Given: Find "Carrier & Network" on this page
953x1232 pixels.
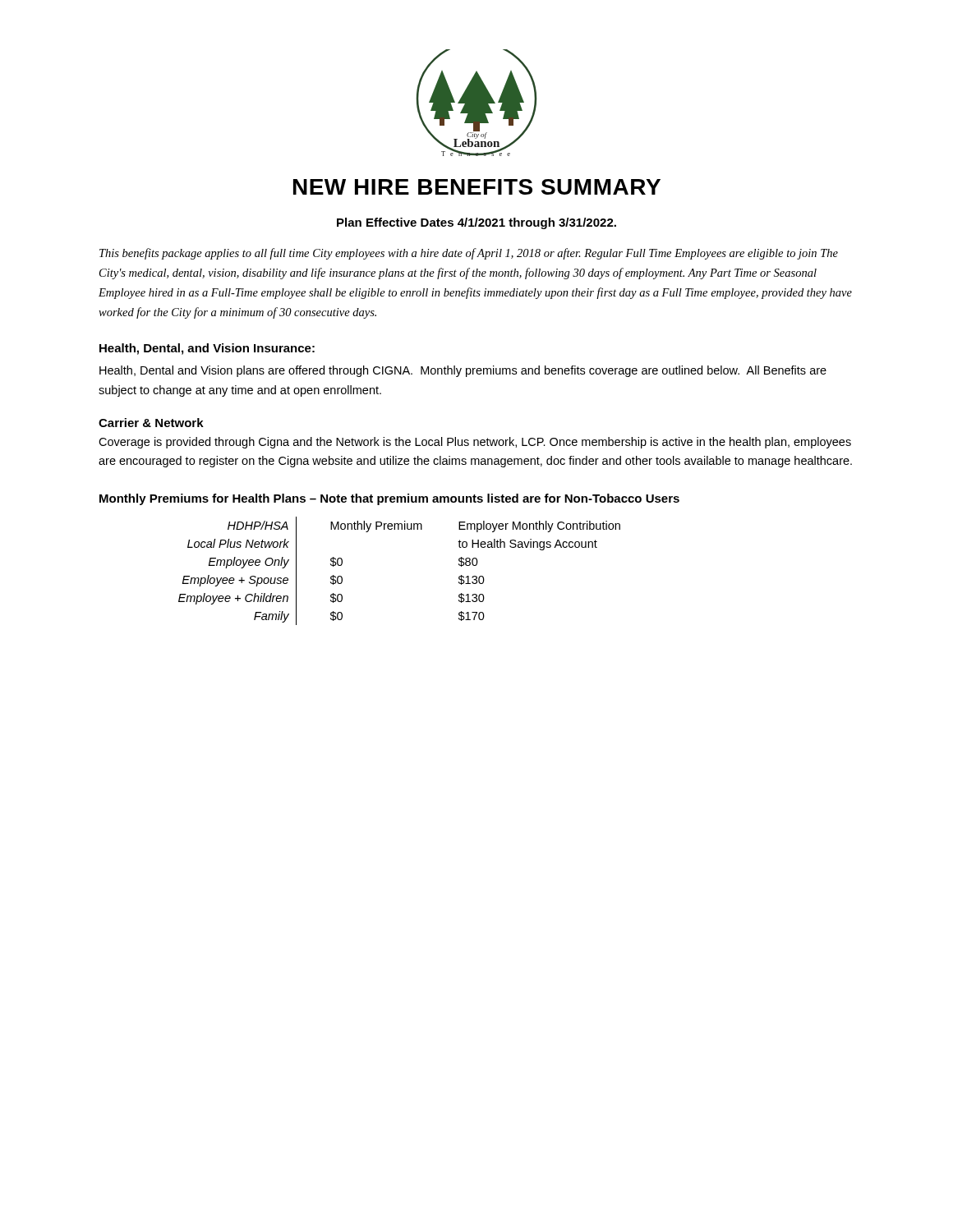Looking at the screenshot, I should (151, 422).
